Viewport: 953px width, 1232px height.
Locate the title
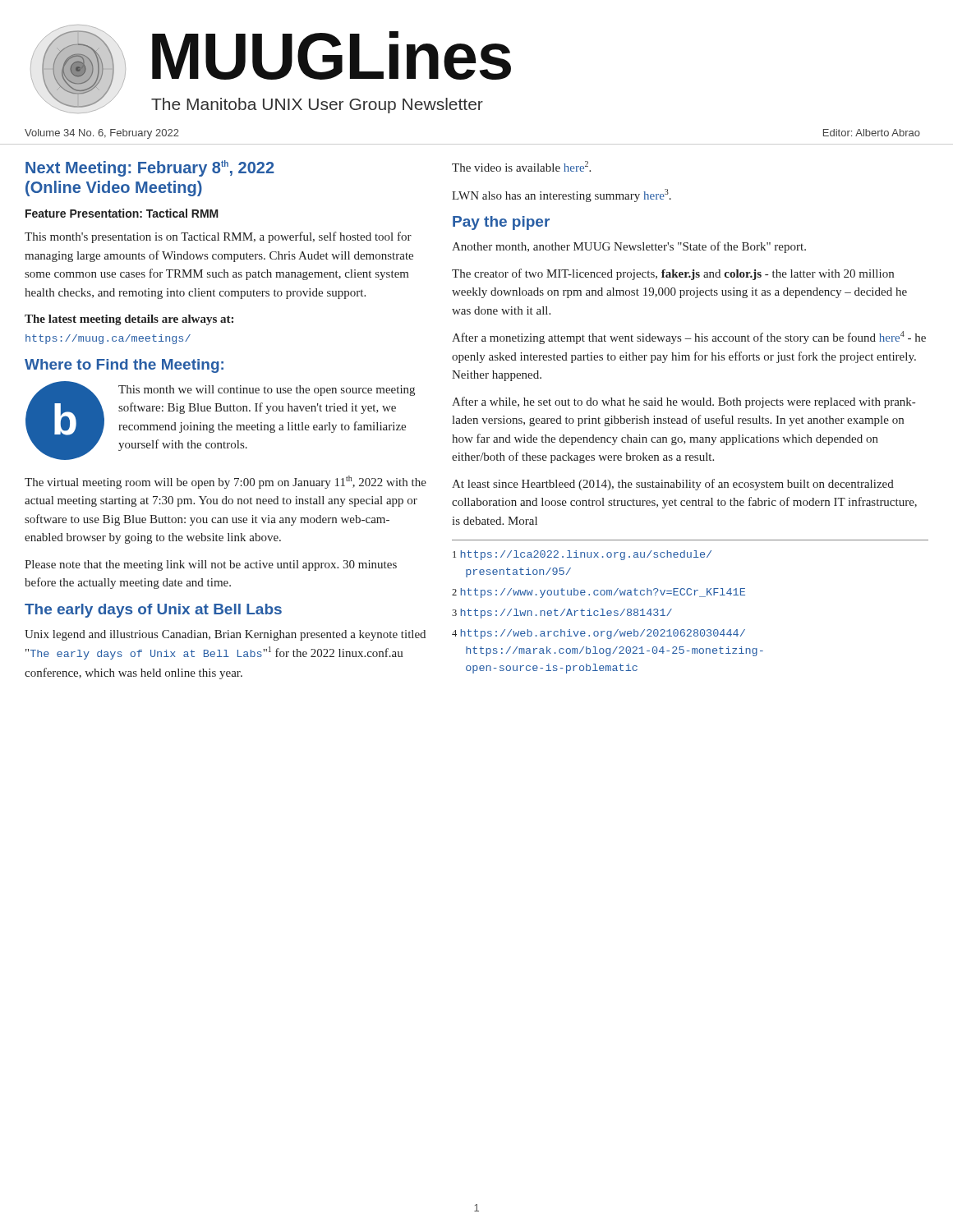pyautogui.click(x=330, y=57)
